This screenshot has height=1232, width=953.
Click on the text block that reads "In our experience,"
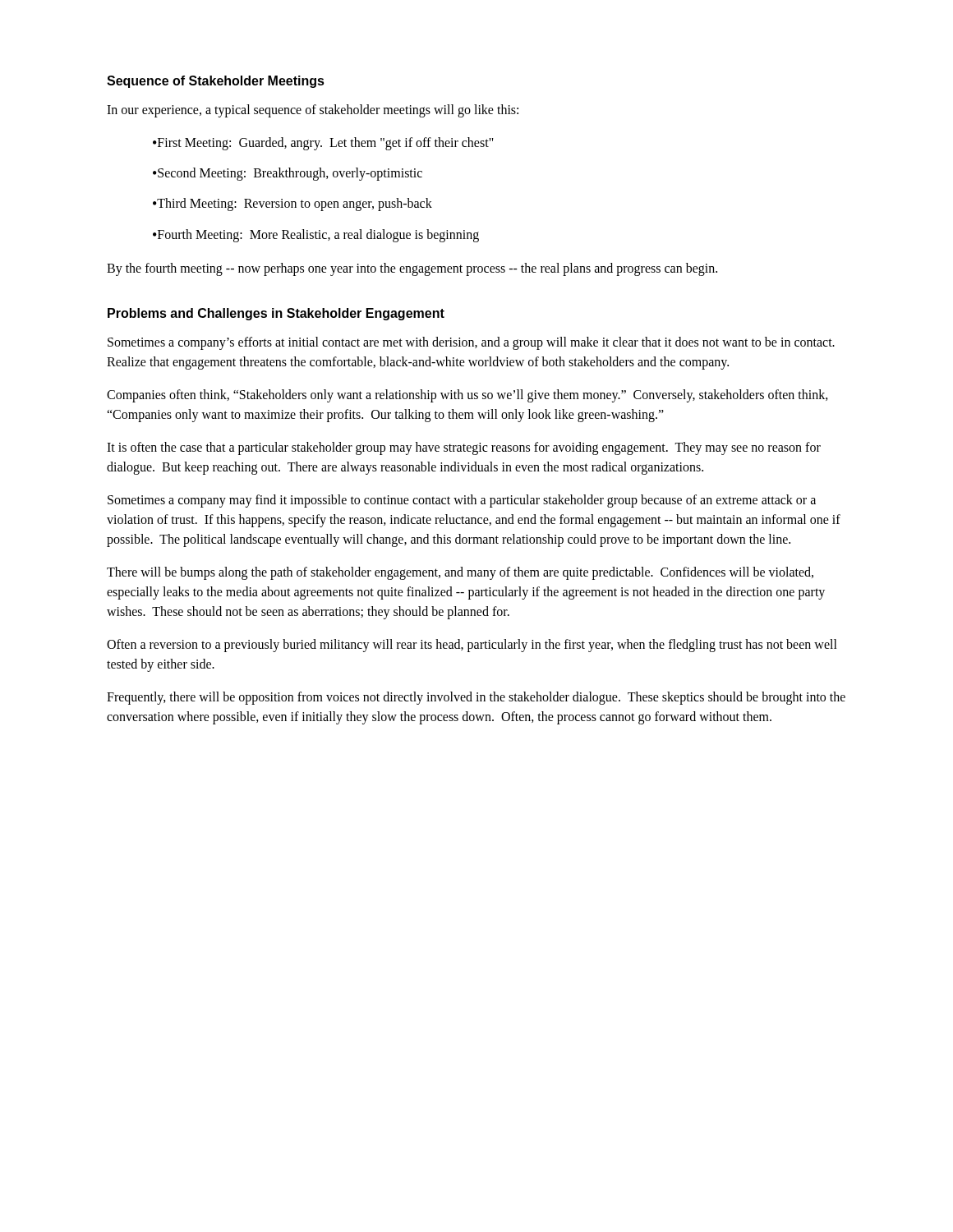pos(313,110)
